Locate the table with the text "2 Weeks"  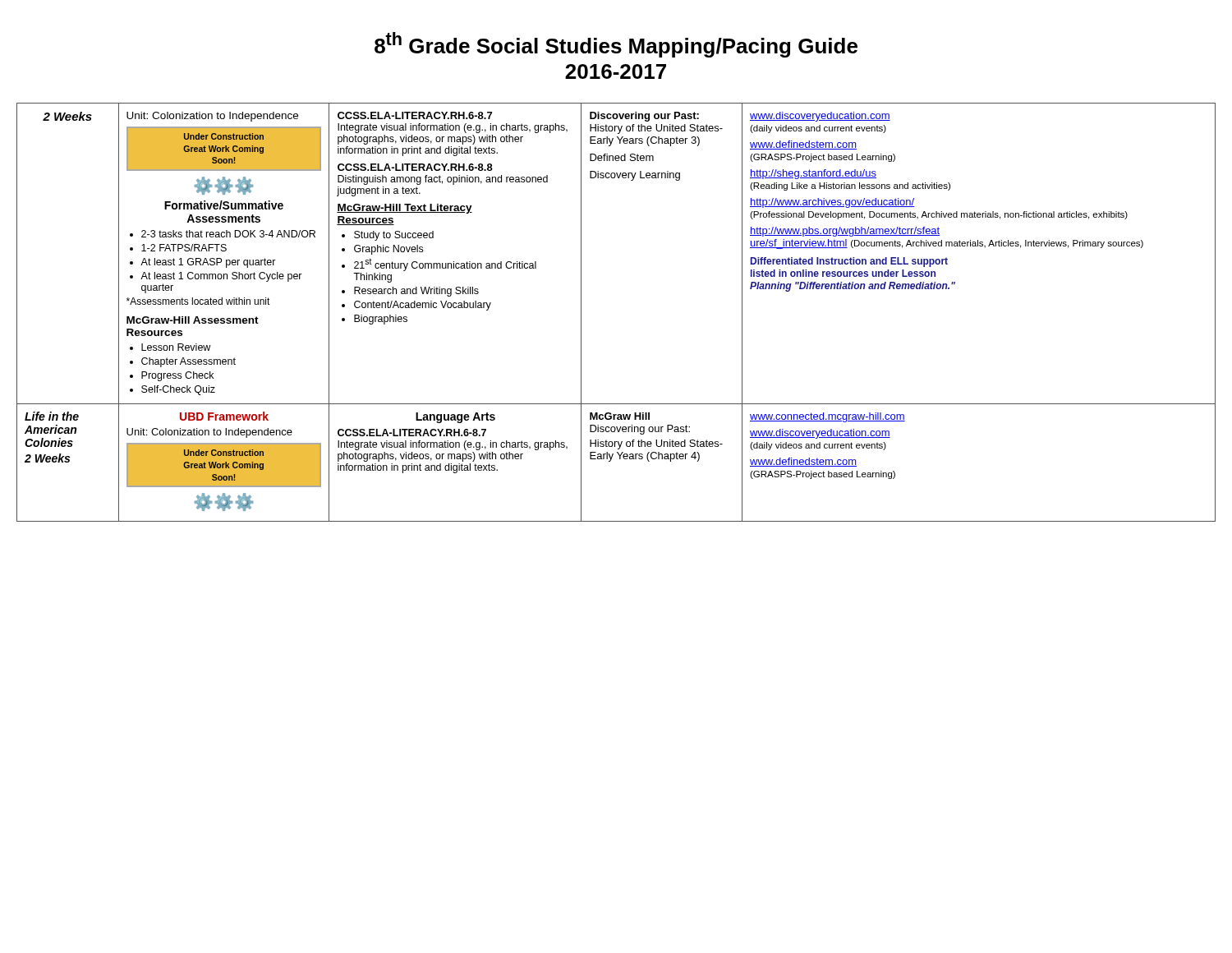[616, 312]
